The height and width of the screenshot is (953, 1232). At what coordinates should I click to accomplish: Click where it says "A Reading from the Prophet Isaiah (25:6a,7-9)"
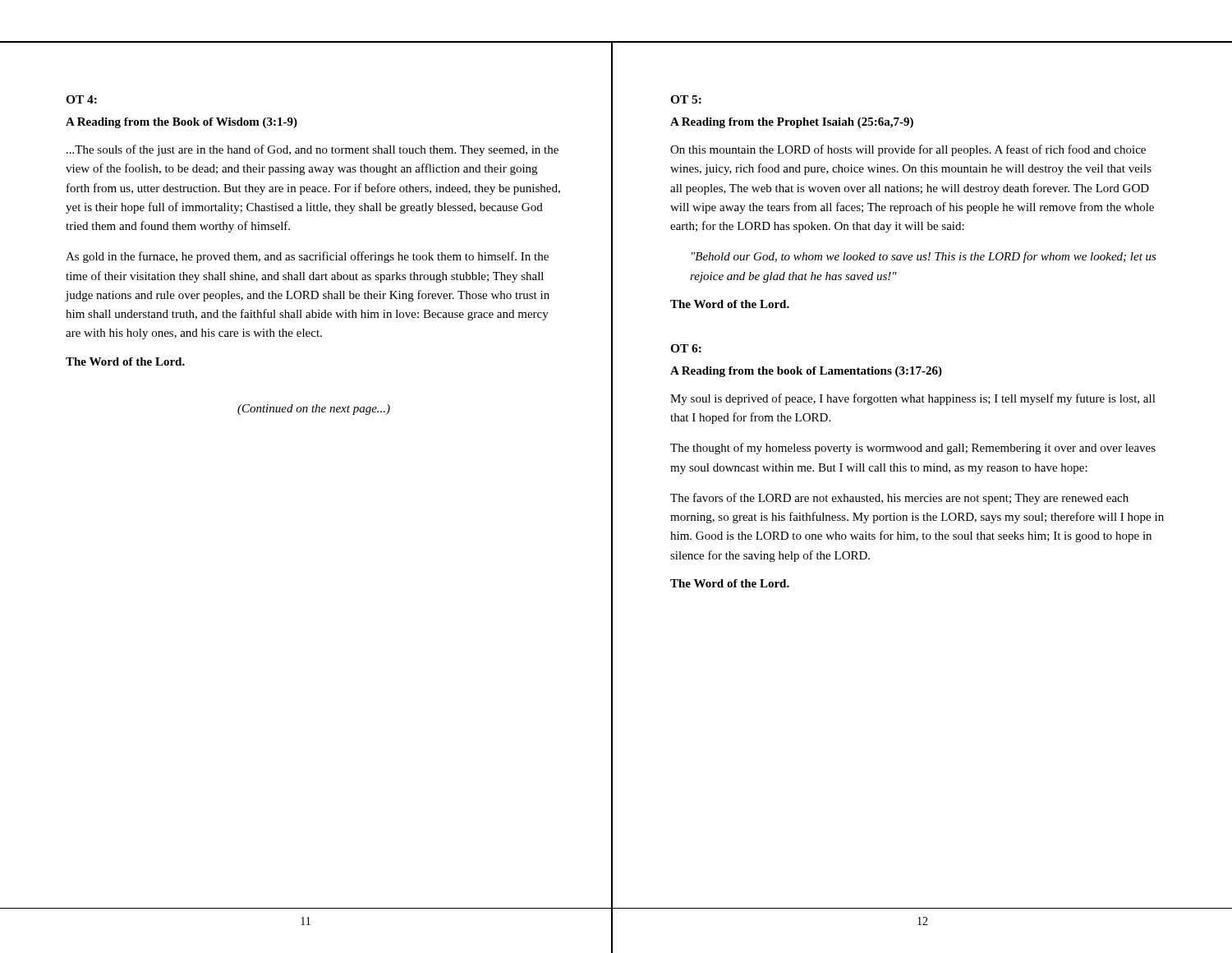tap(792, 122)
